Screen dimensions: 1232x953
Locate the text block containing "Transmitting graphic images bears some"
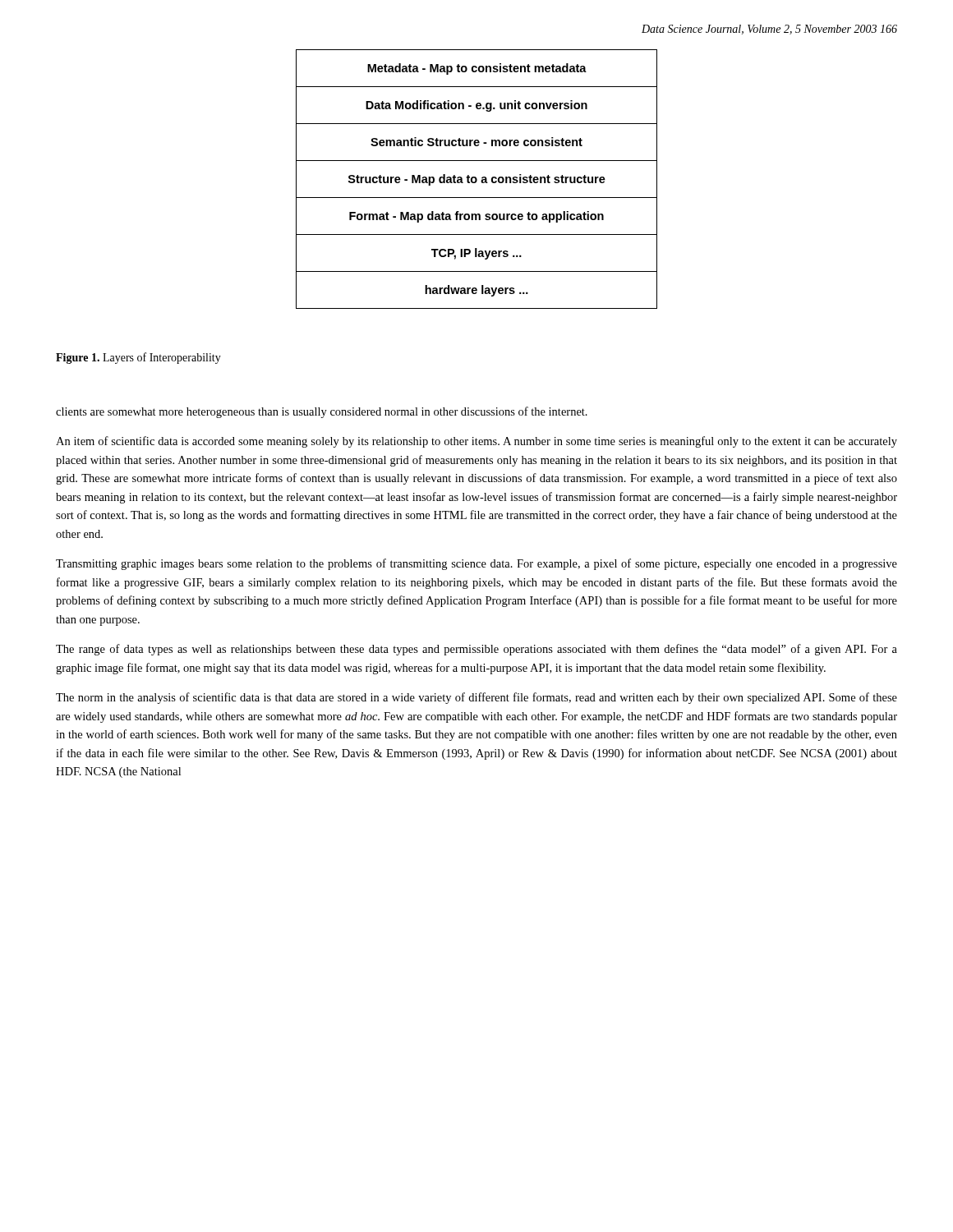(476, 591)
